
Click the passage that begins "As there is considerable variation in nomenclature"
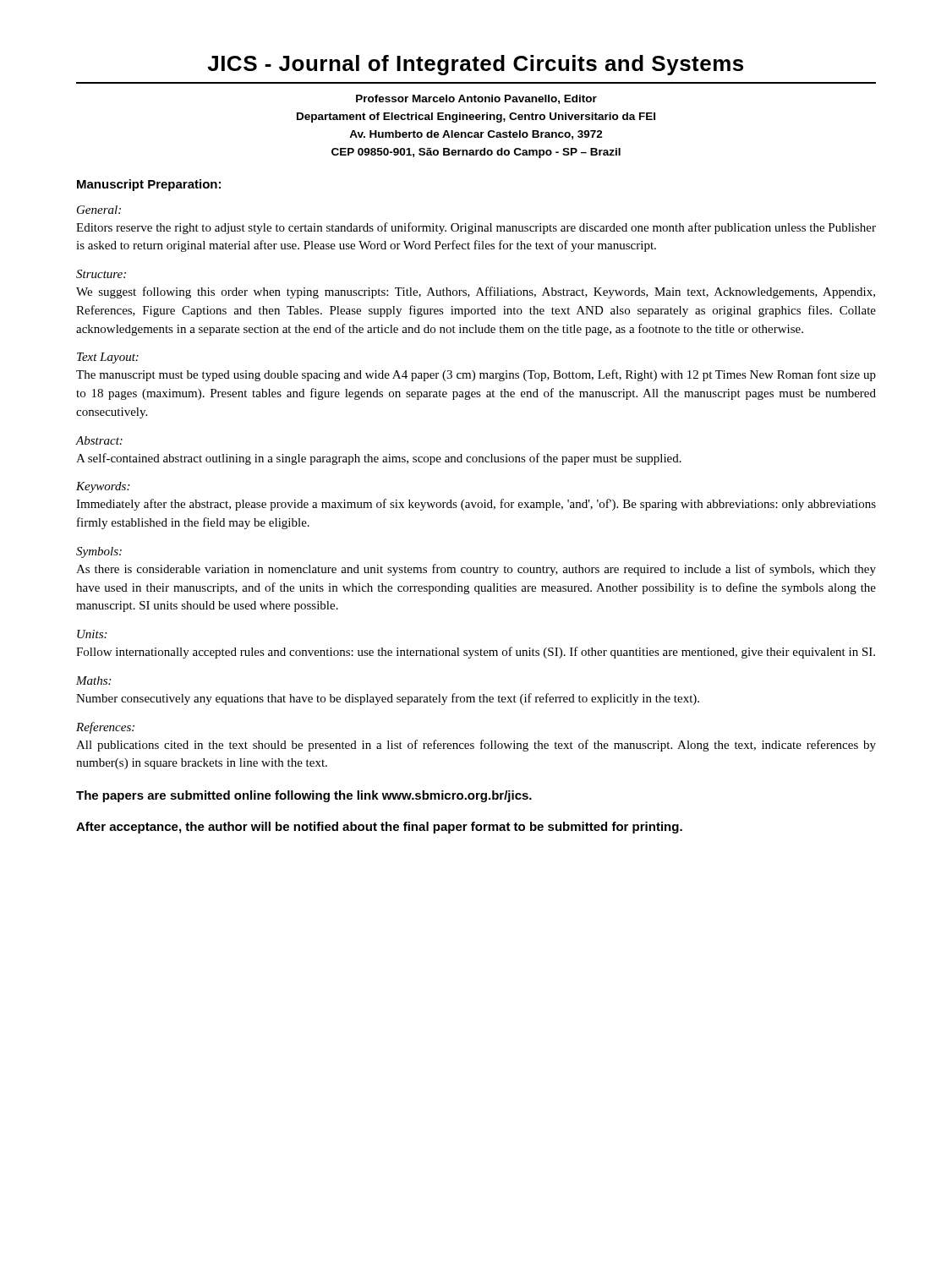point(476,587)
